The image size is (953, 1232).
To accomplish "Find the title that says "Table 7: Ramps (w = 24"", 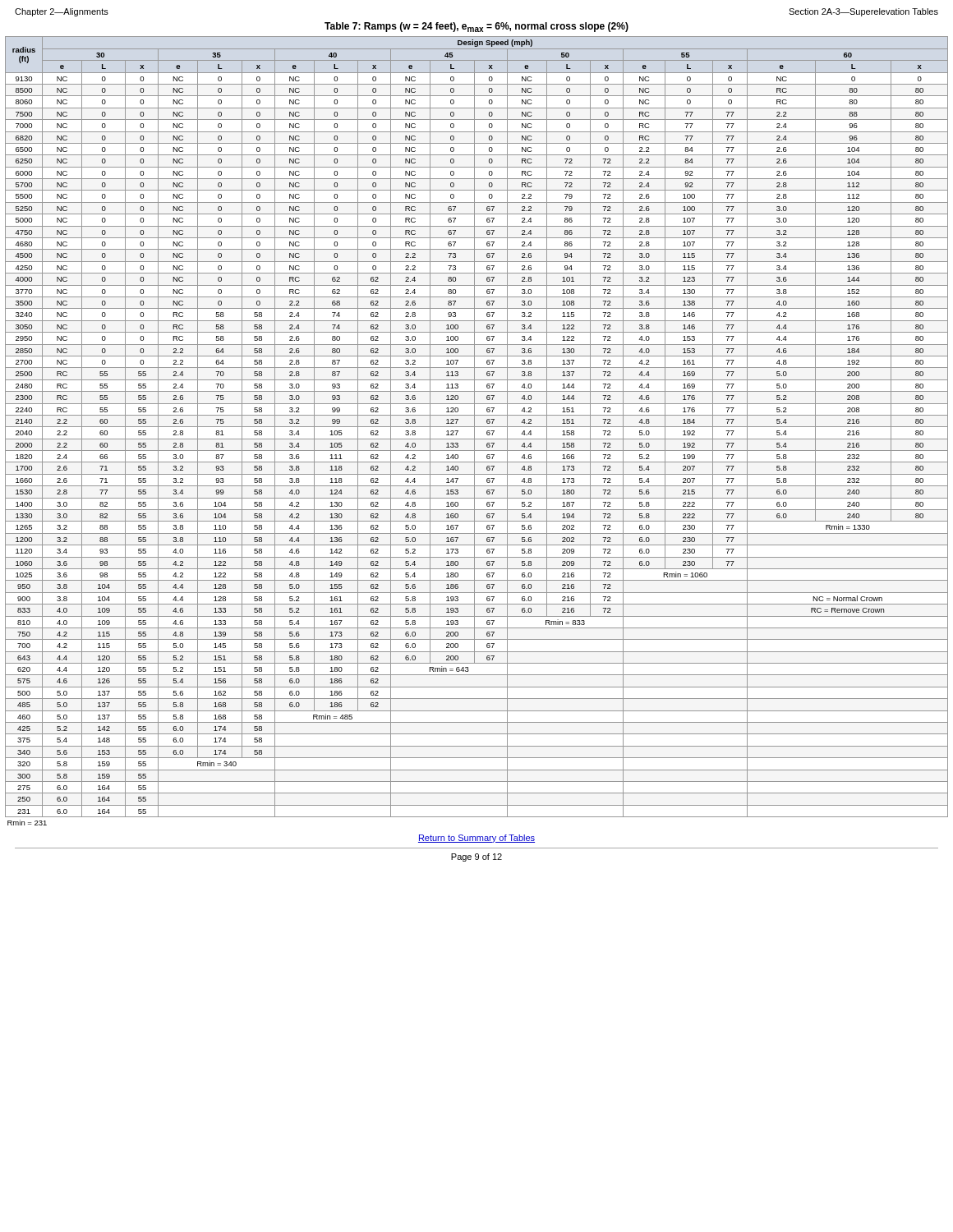I will 476,27.
